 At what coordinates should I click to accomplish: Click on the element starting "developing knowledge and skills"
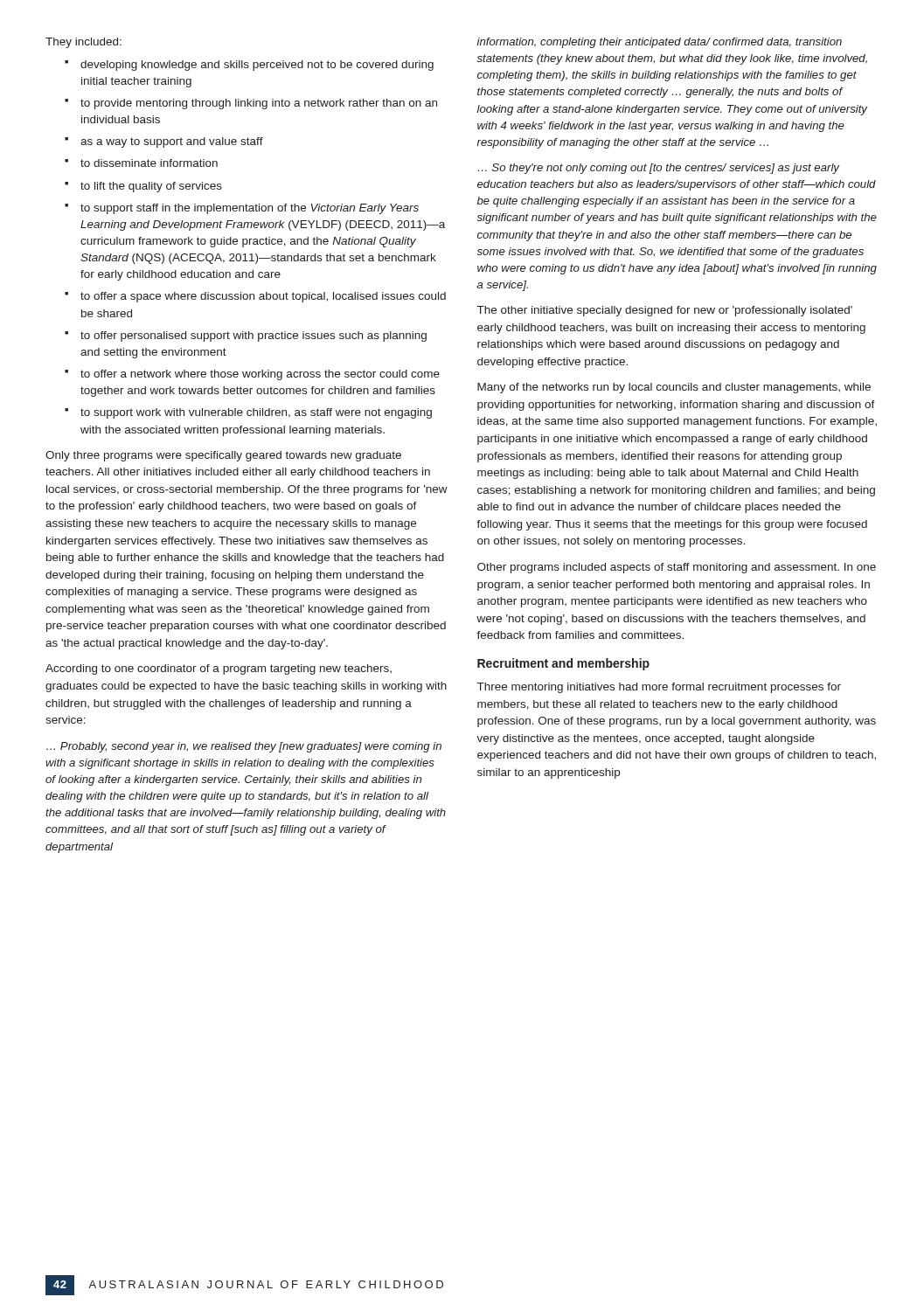pos(257,72)
